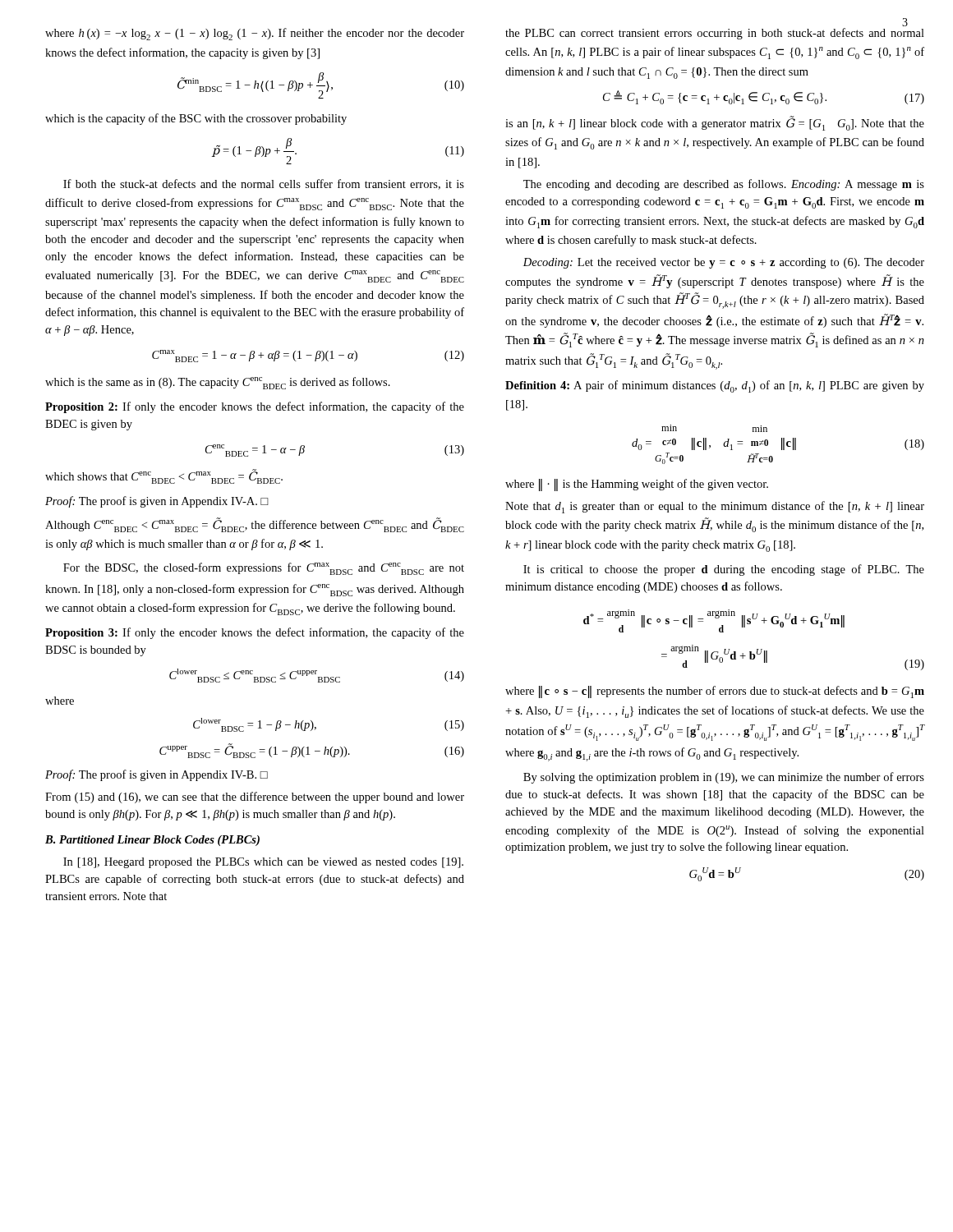Select the region starting "C ≜ C1 + C0 = {c"
The width and height of the screenshot is (953, 1232).
763,99
